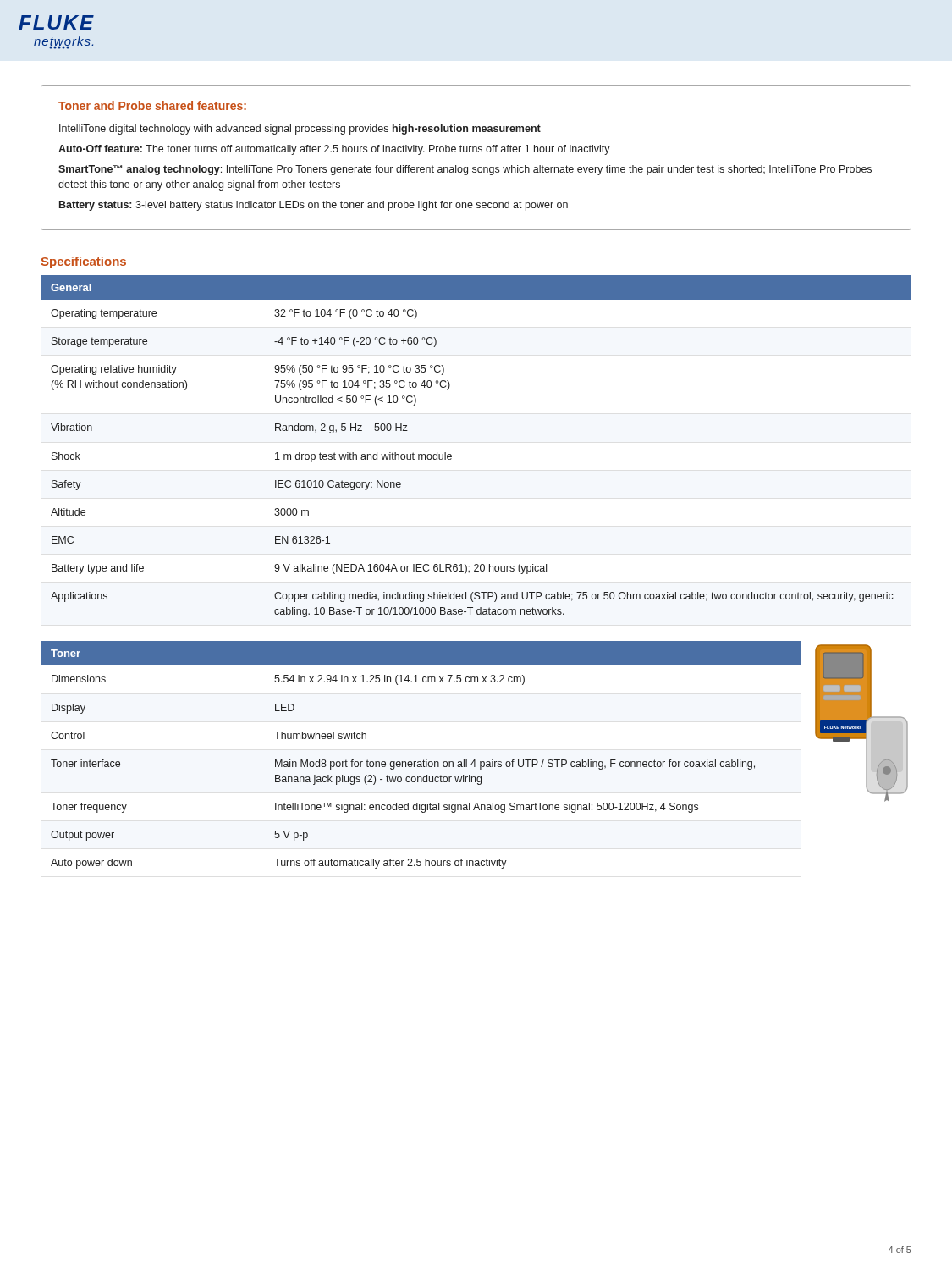The image size is (952, 1270).
Task: Locate the photo
Action: click(x=861, y=722)
